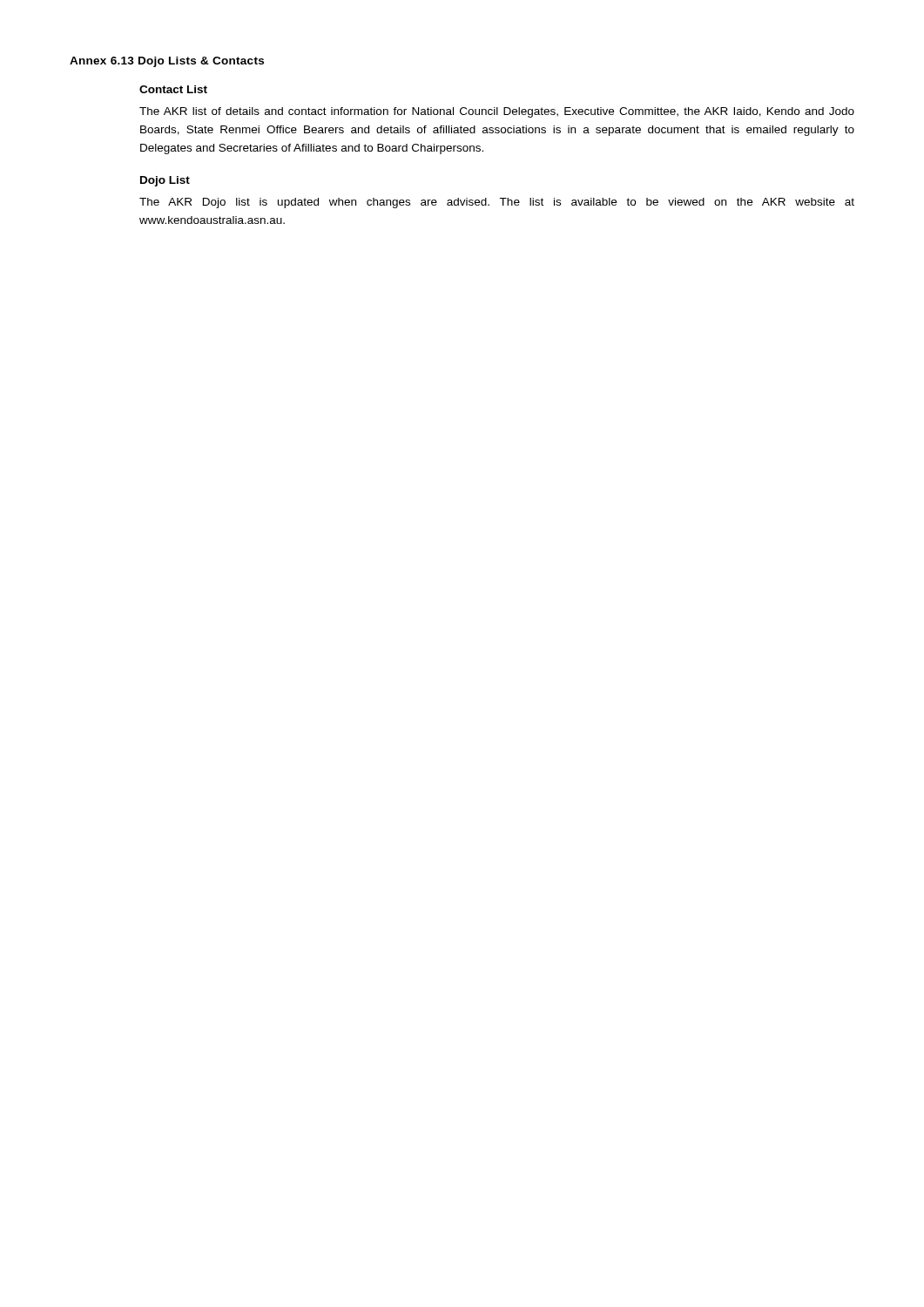The image size is (924, 1307).
Task: Click on the text starting "Contact List"
Action: (173, 89)
